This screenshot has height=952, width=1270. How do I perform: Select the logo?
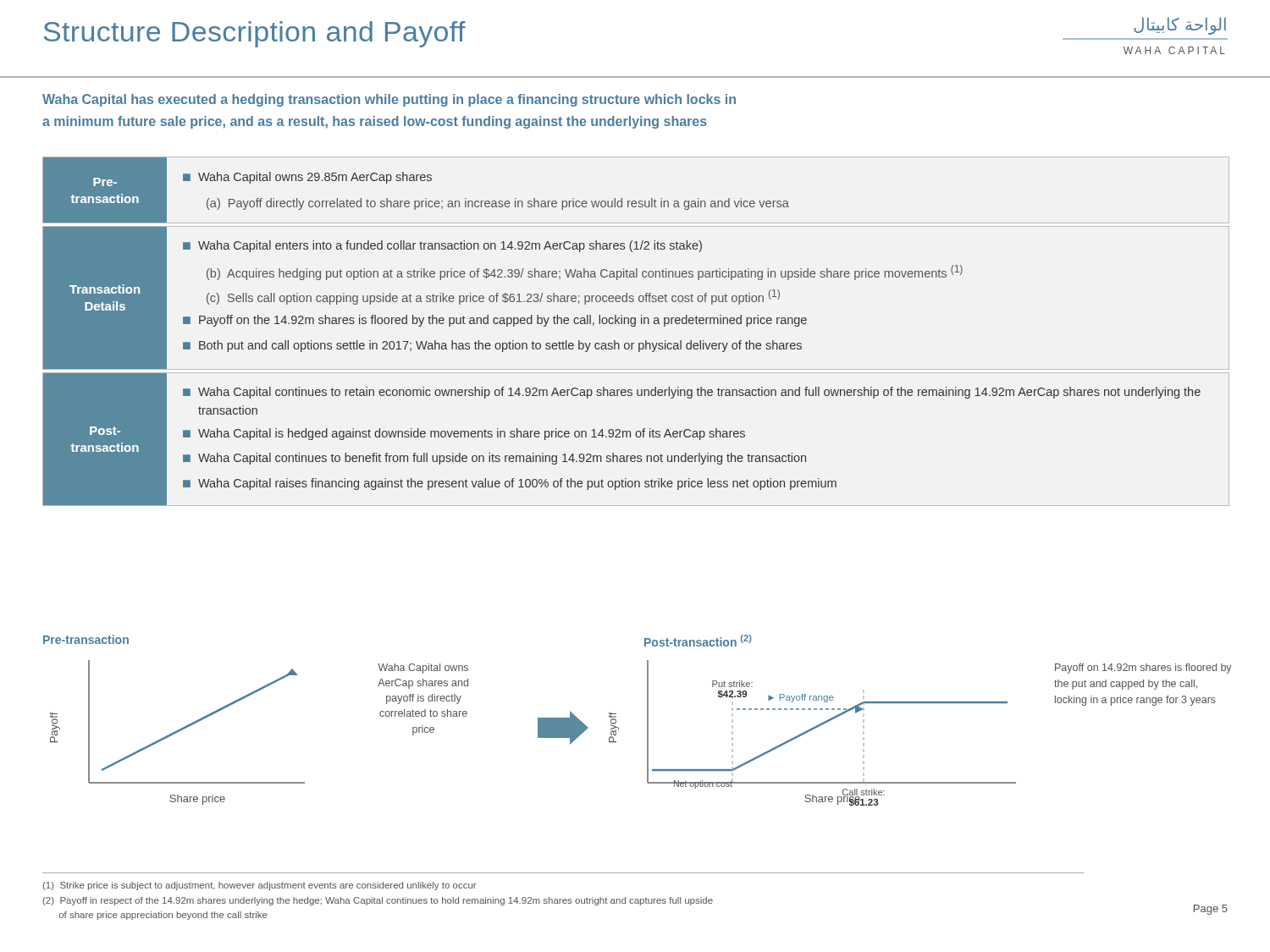coord(1145,36)
